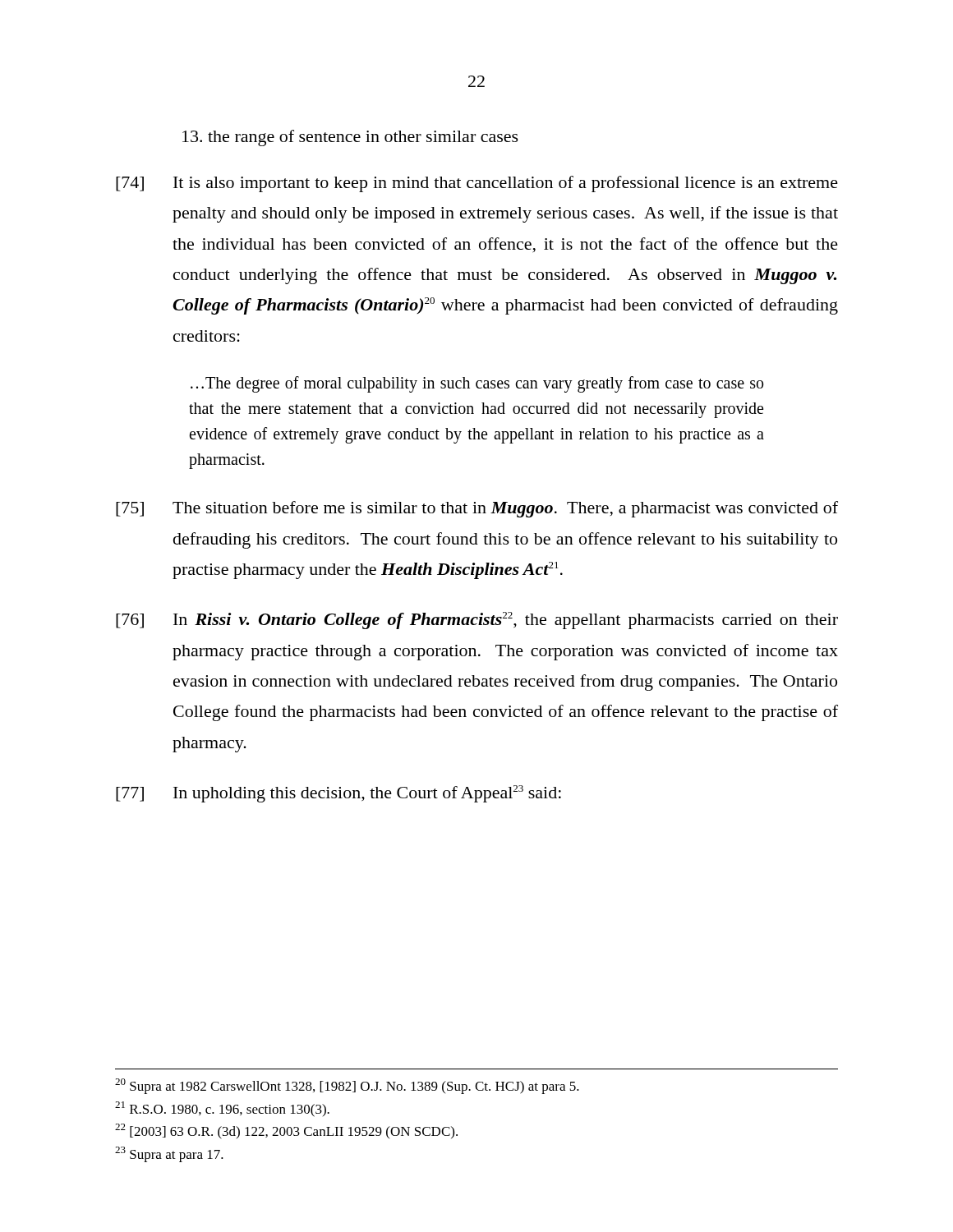Locate the element starting "[76] In Rissi v."
This screenshot has height=1232, width=953.
click(x=476, y=681)
